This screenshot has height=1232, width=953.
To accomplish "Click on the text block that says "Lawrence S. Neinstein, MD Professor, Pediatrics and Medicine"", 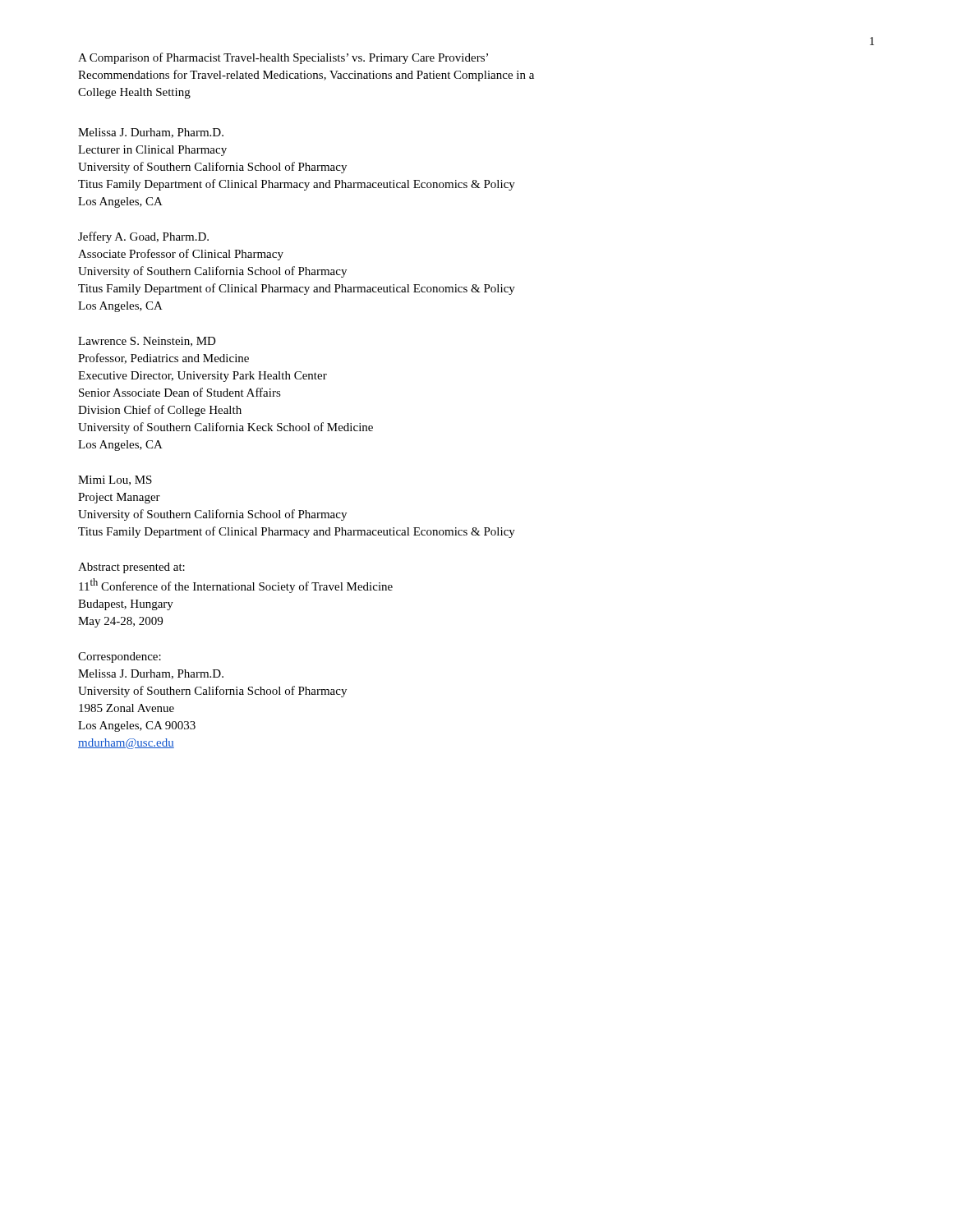I will tap(226, 393).
